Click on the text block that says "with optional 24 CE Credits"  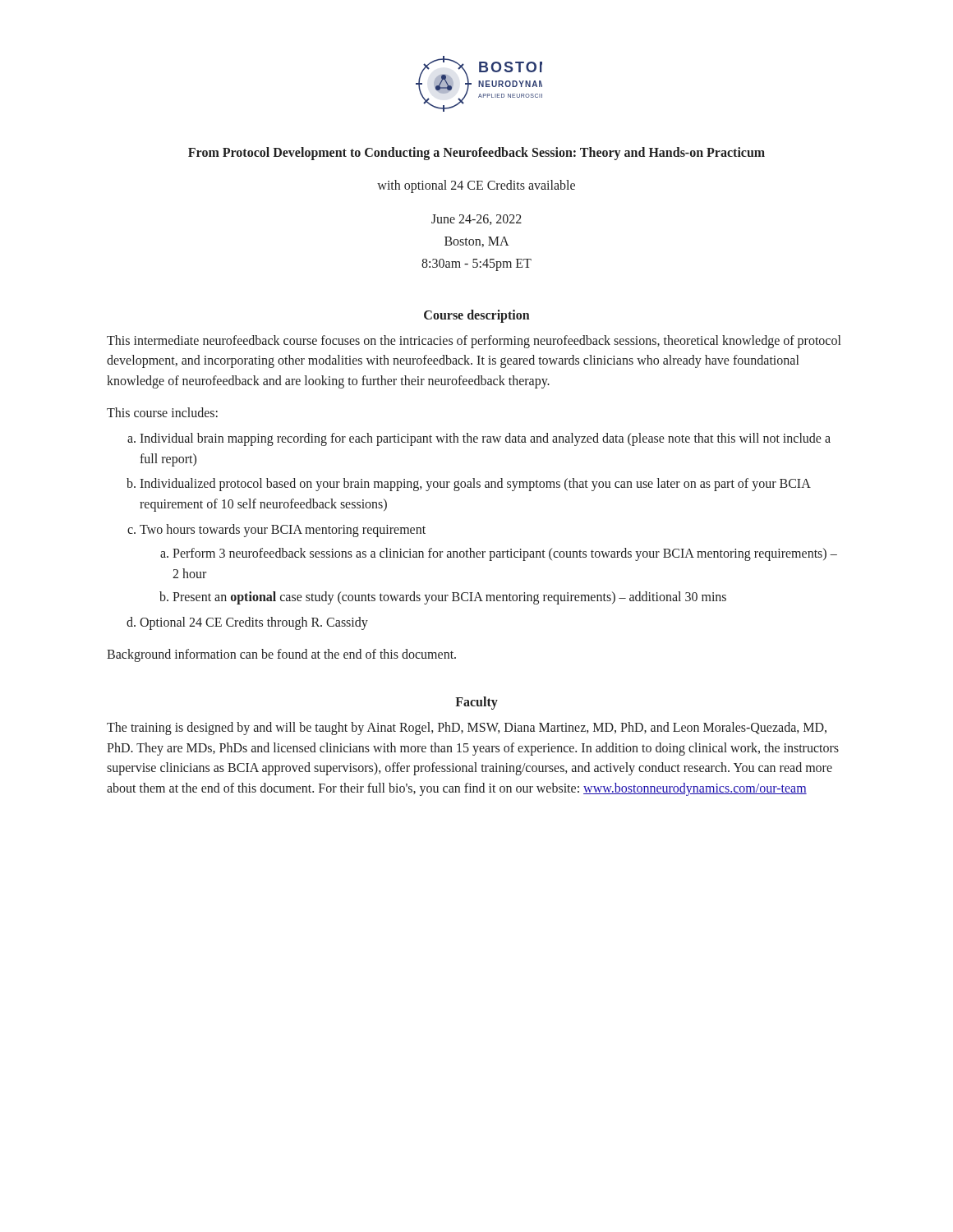[476, 185]
